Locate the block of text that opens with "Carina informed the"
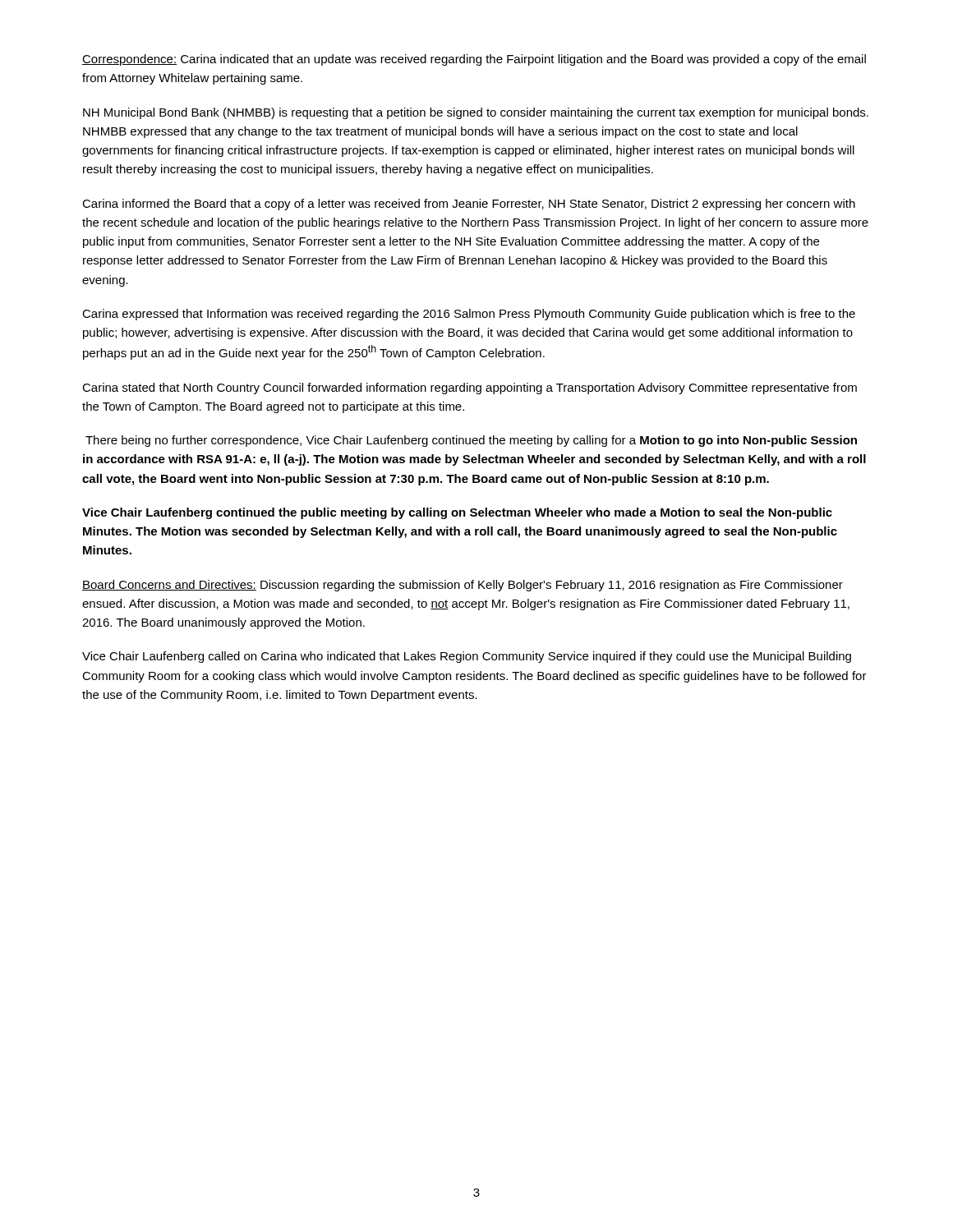Screen dimensions: 1232x953 click(476, 241)
